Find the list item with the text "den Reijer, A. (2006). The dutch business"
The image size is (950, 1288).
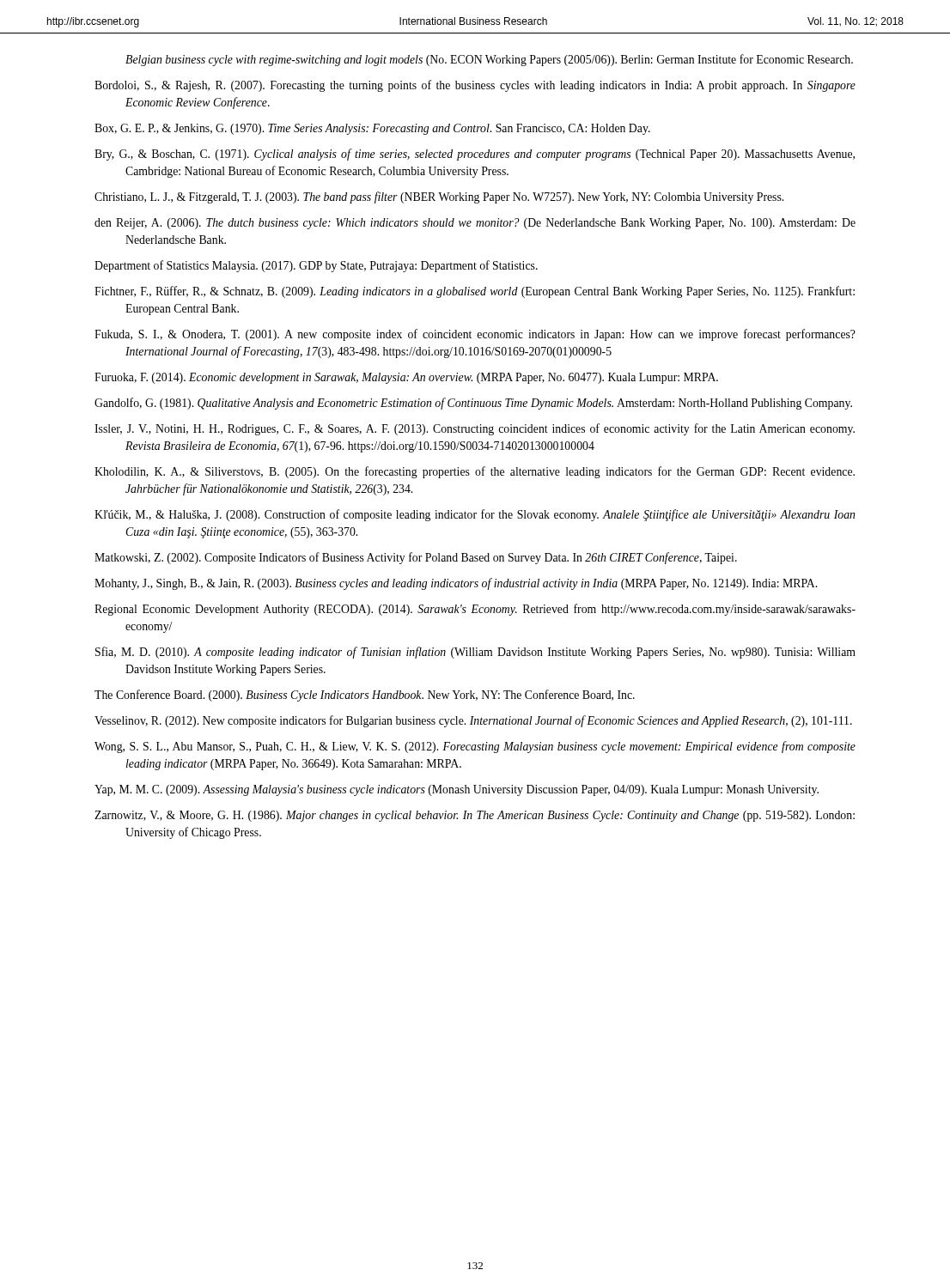point(475,231)
